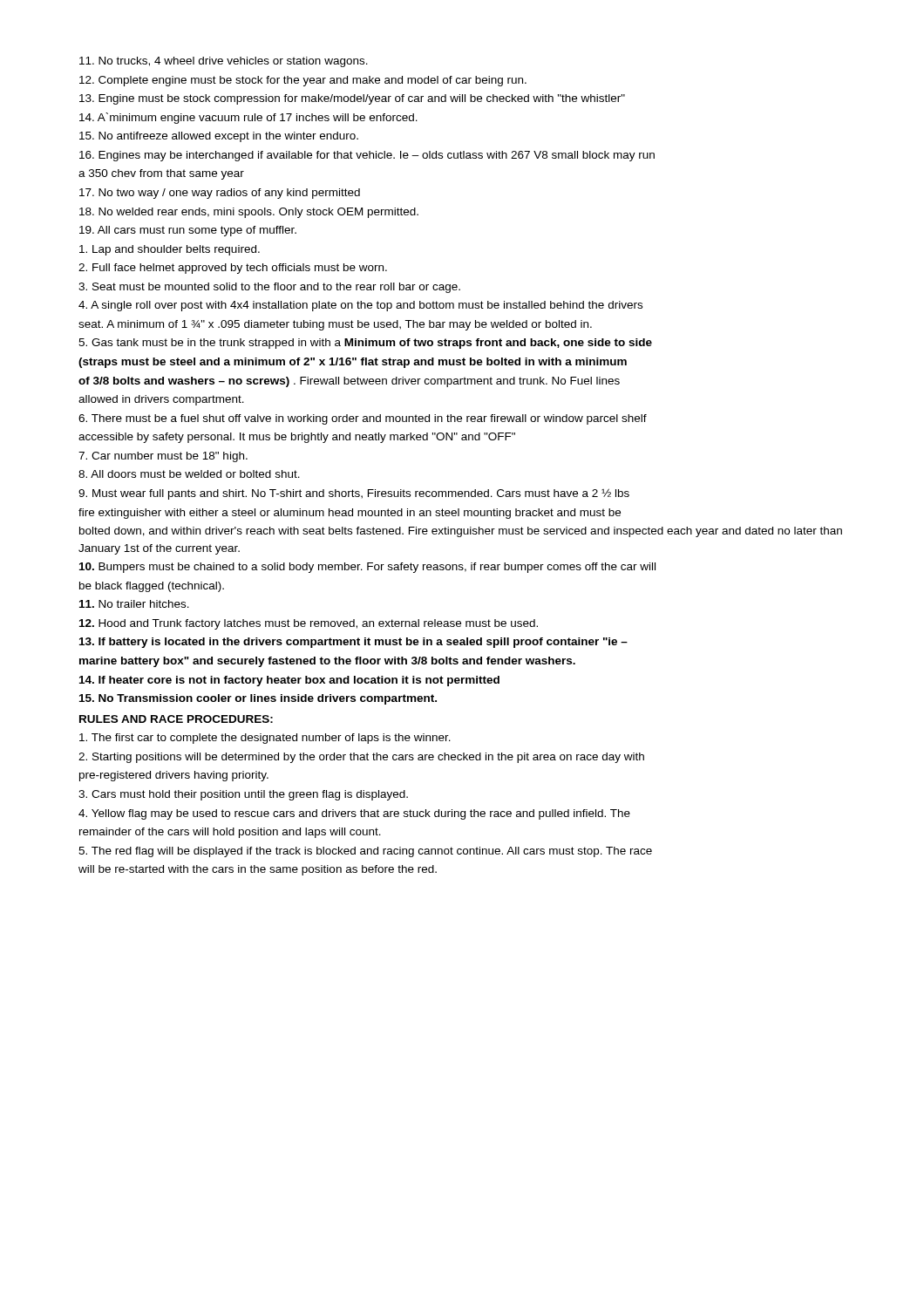Find the element starting "remainder of the"
Image resolution: width=924 pixels, height=1308 pixels.
coord(230,831)
